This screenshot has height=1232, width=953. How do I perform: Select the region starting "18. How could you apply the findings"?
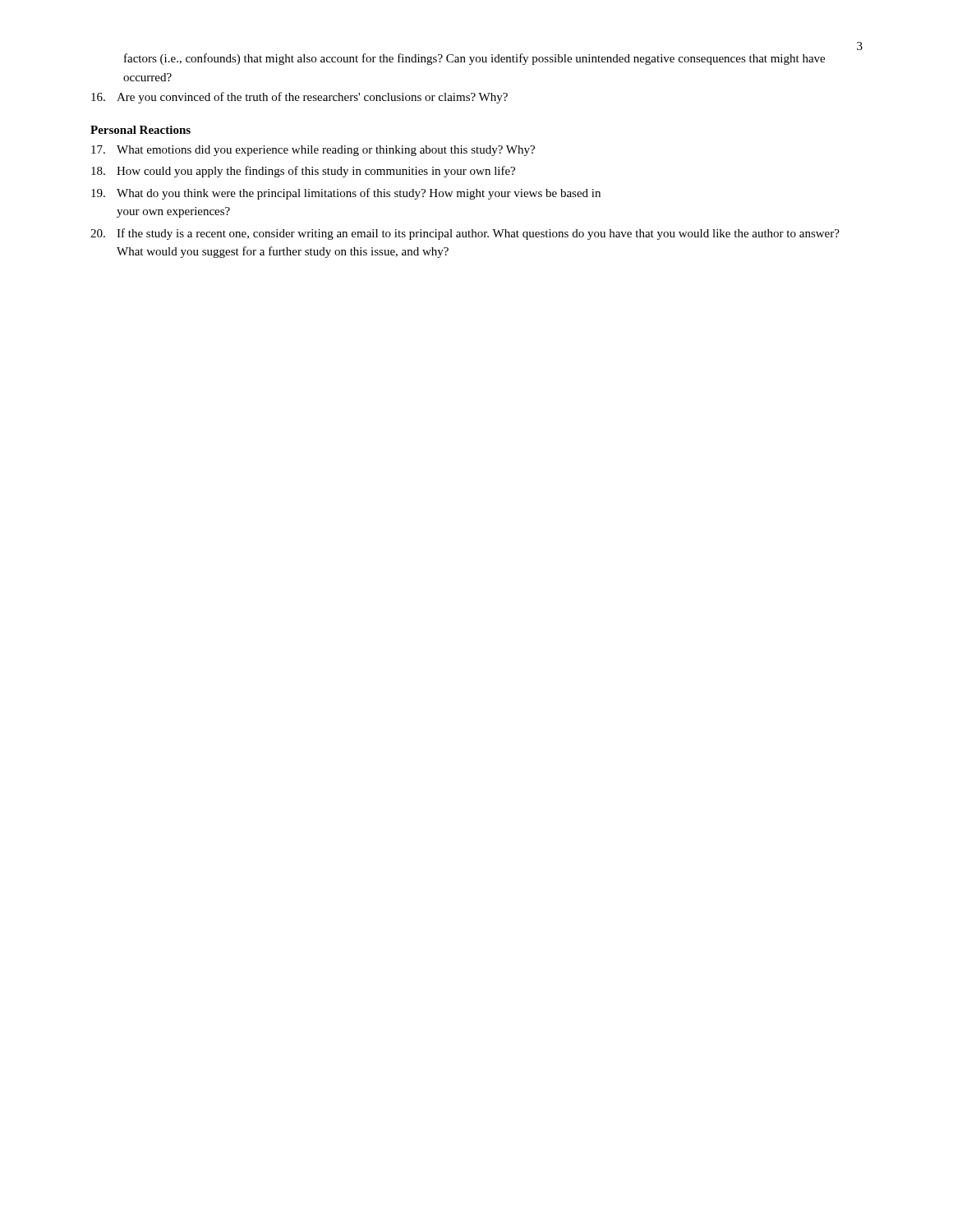[476, 171]
